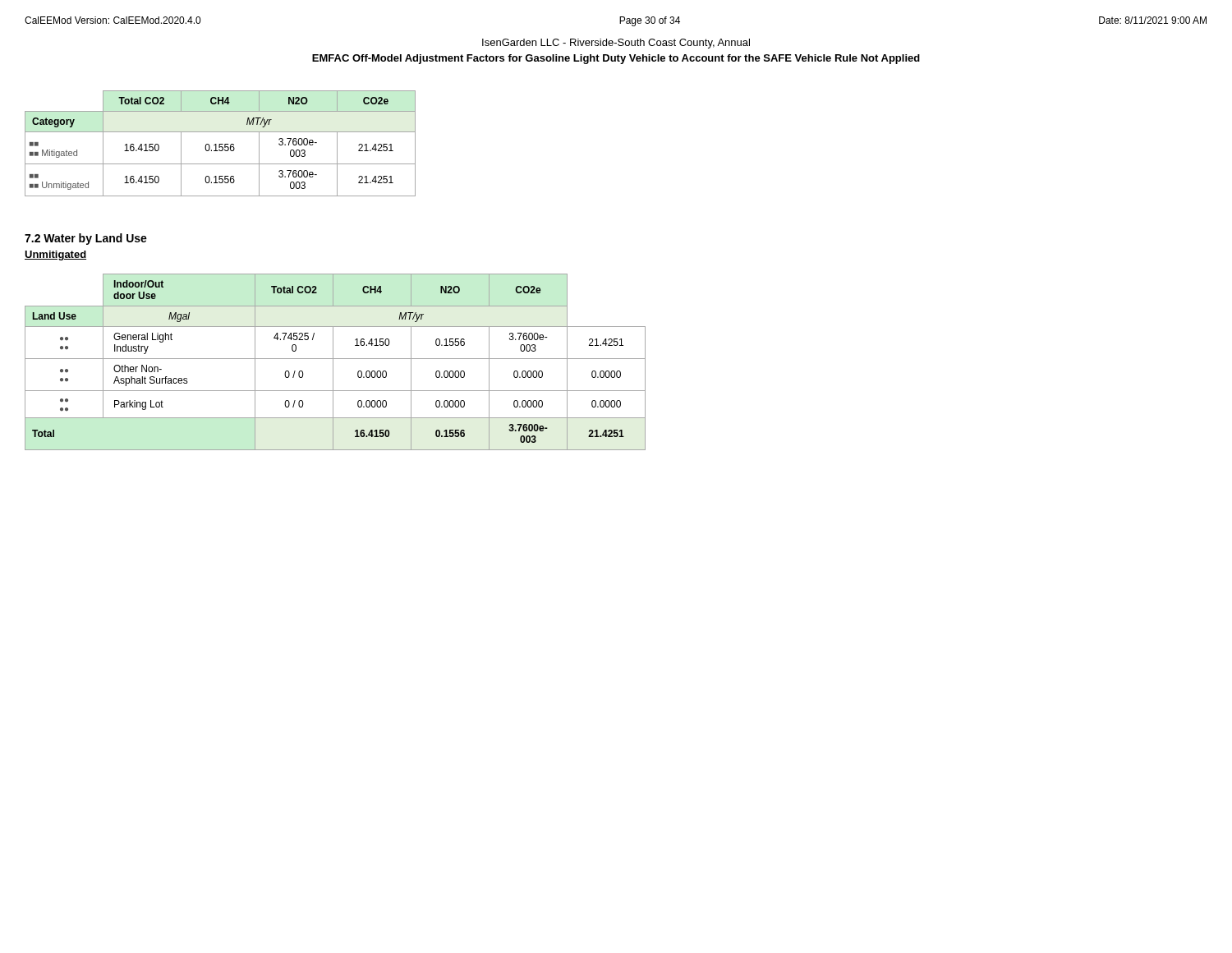Select the table that reads "0 / 0"
The image size is (1232, 953).
tap(335, 362)
